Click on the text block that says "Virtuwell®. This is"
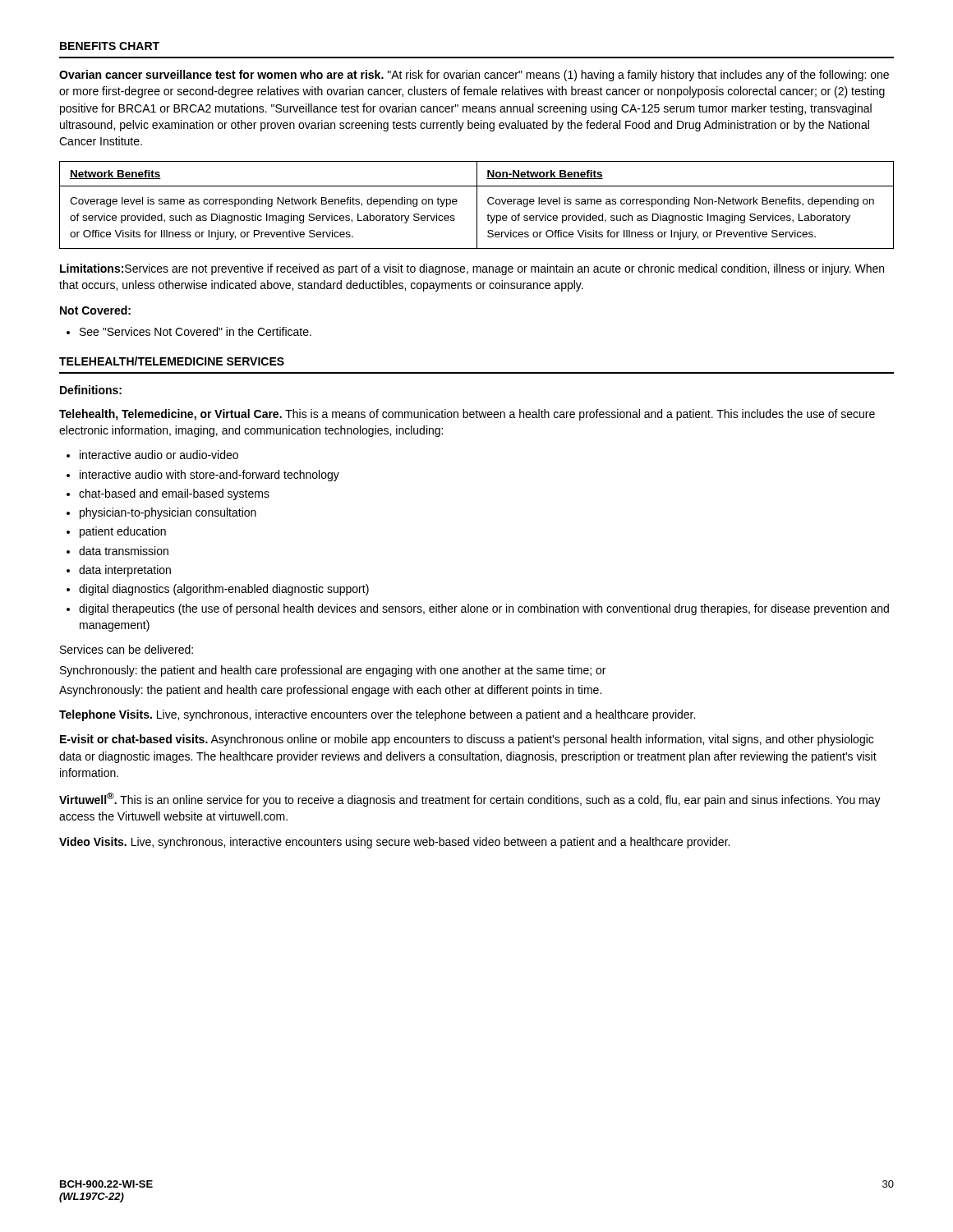 pos(476,807)
